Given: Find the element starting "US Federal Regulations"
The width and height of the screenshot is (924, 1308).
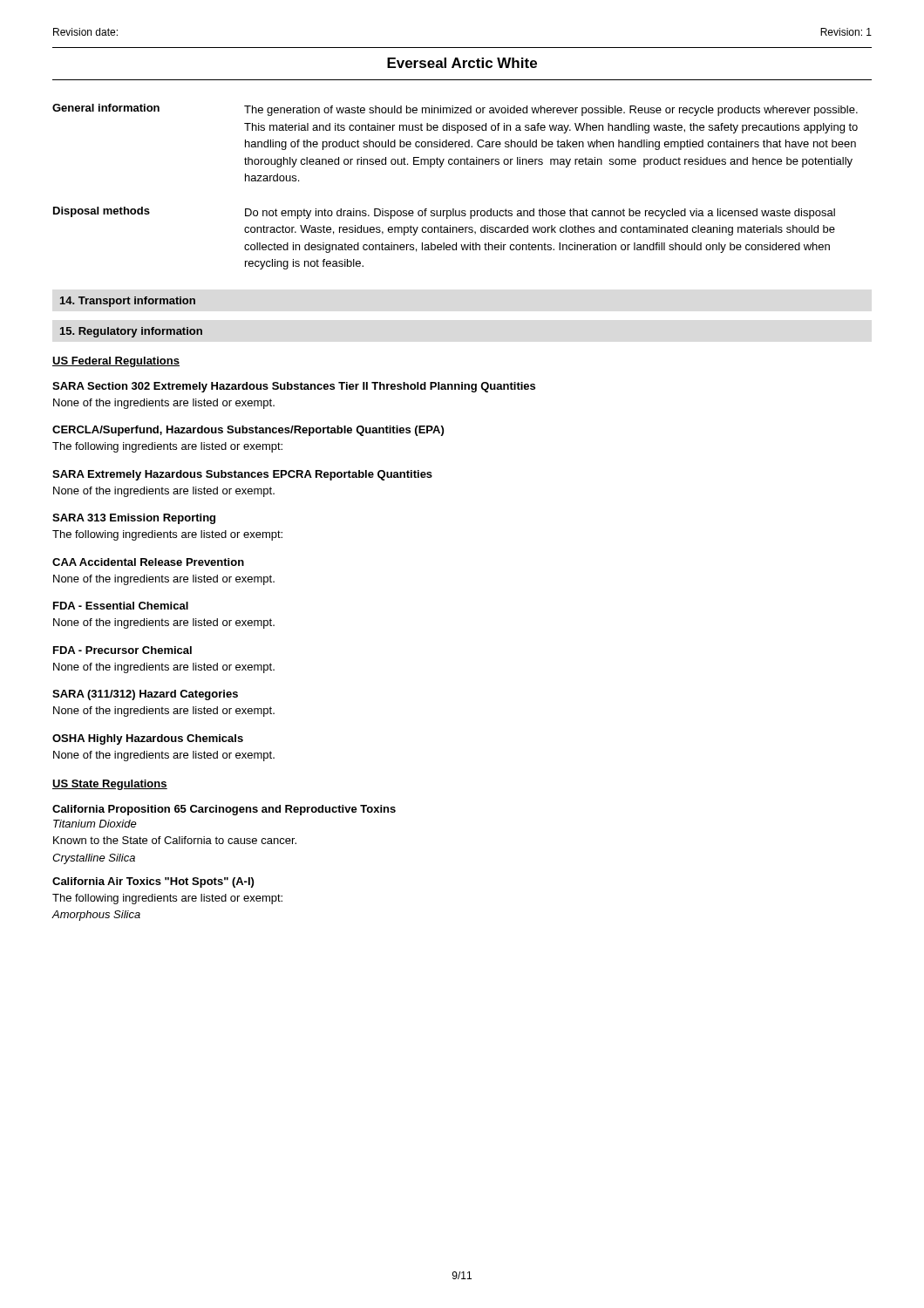Looking at the screenshot, I should pyautogui.click(x=116, y=360).
